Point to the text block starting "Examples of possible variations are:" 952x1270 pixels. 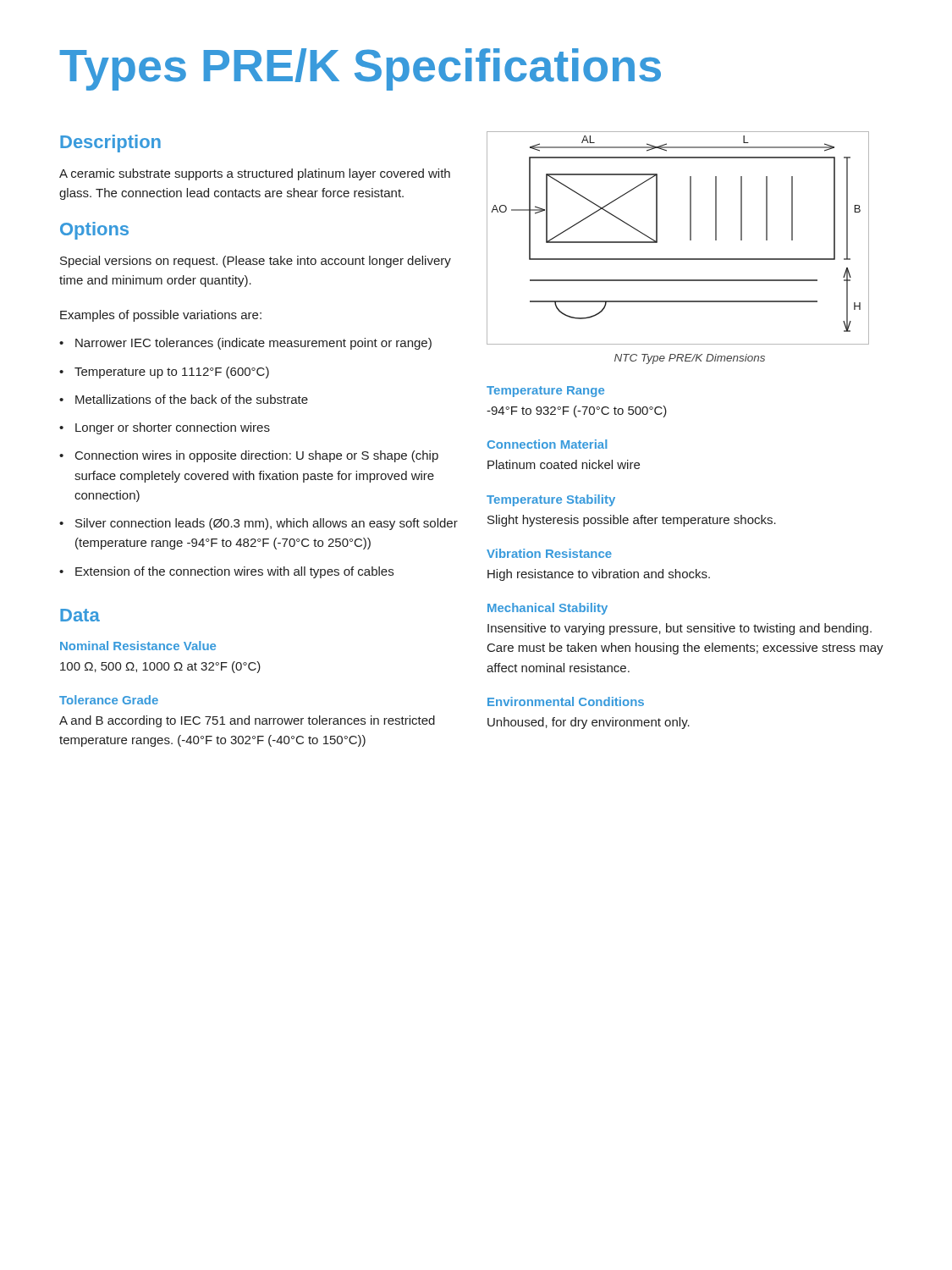[161, 315]
